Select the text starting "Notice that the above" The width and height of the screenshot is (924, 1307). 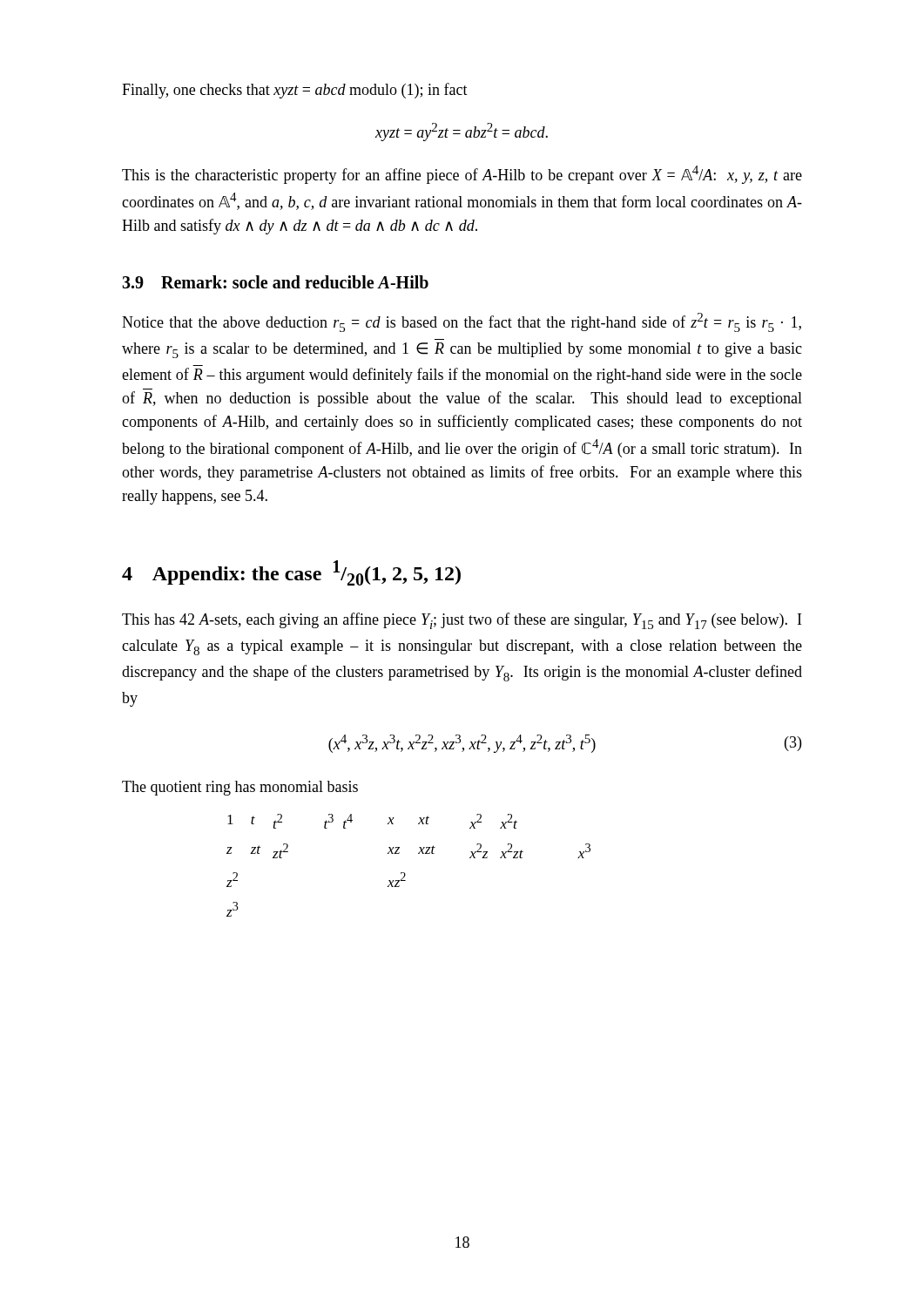[462, 407]
